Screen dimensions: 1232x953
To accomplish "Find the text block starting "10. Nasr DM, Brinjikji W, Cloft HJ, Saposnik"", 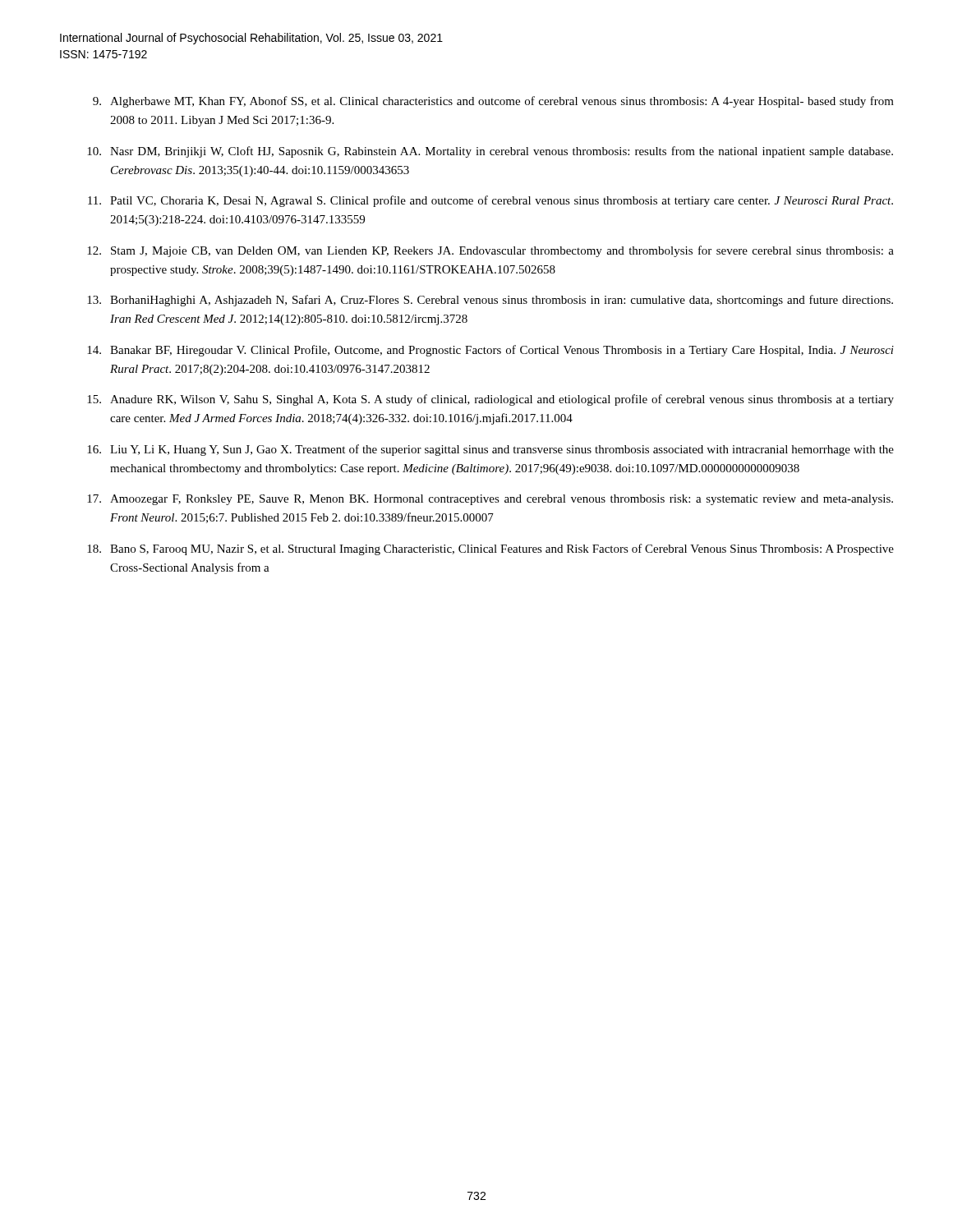I will [476, 161].
